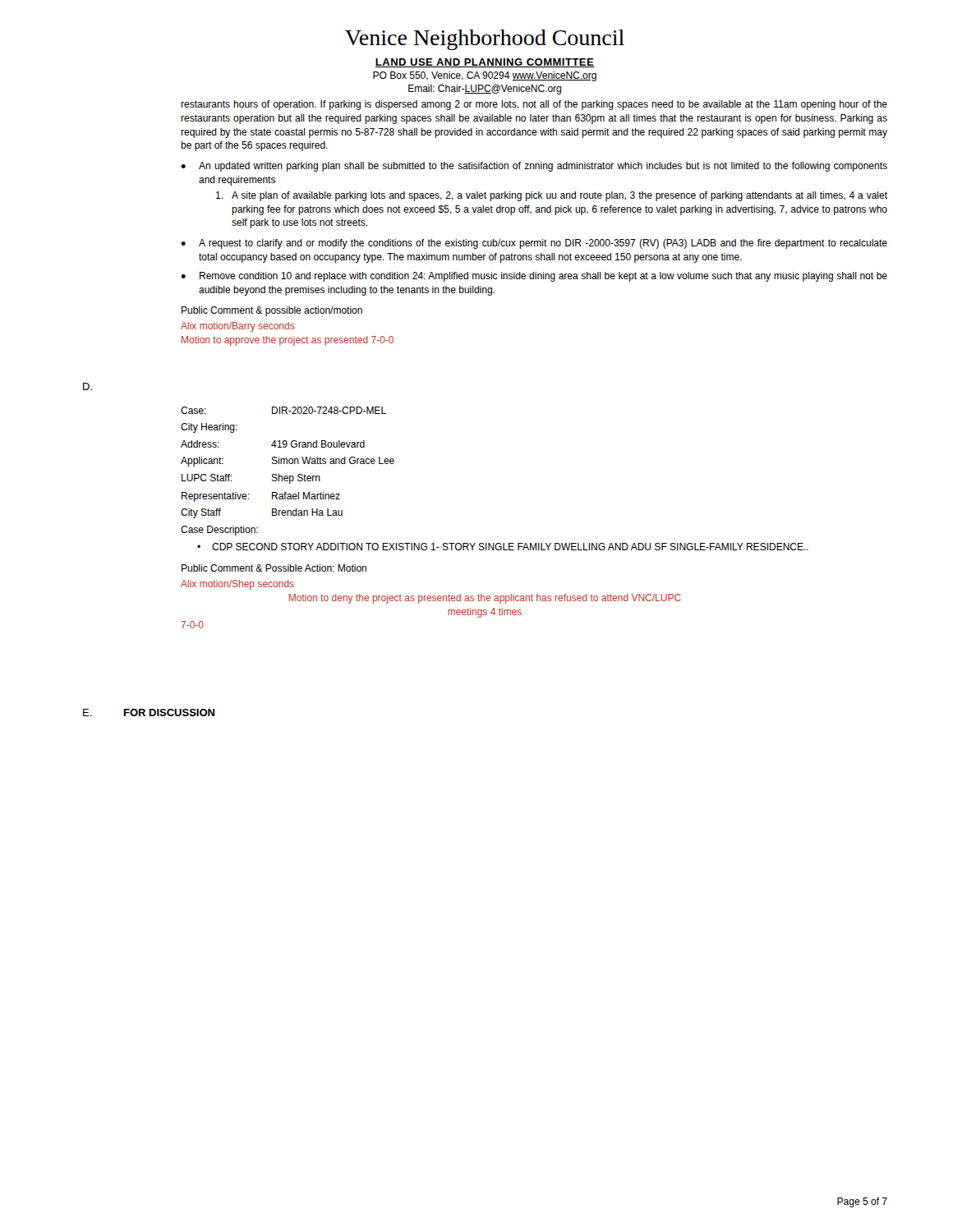
Task: Where is the passage that starts "Alix motion/Shep seconds Motion to deny"?
Action: click(x=485, y=605)
